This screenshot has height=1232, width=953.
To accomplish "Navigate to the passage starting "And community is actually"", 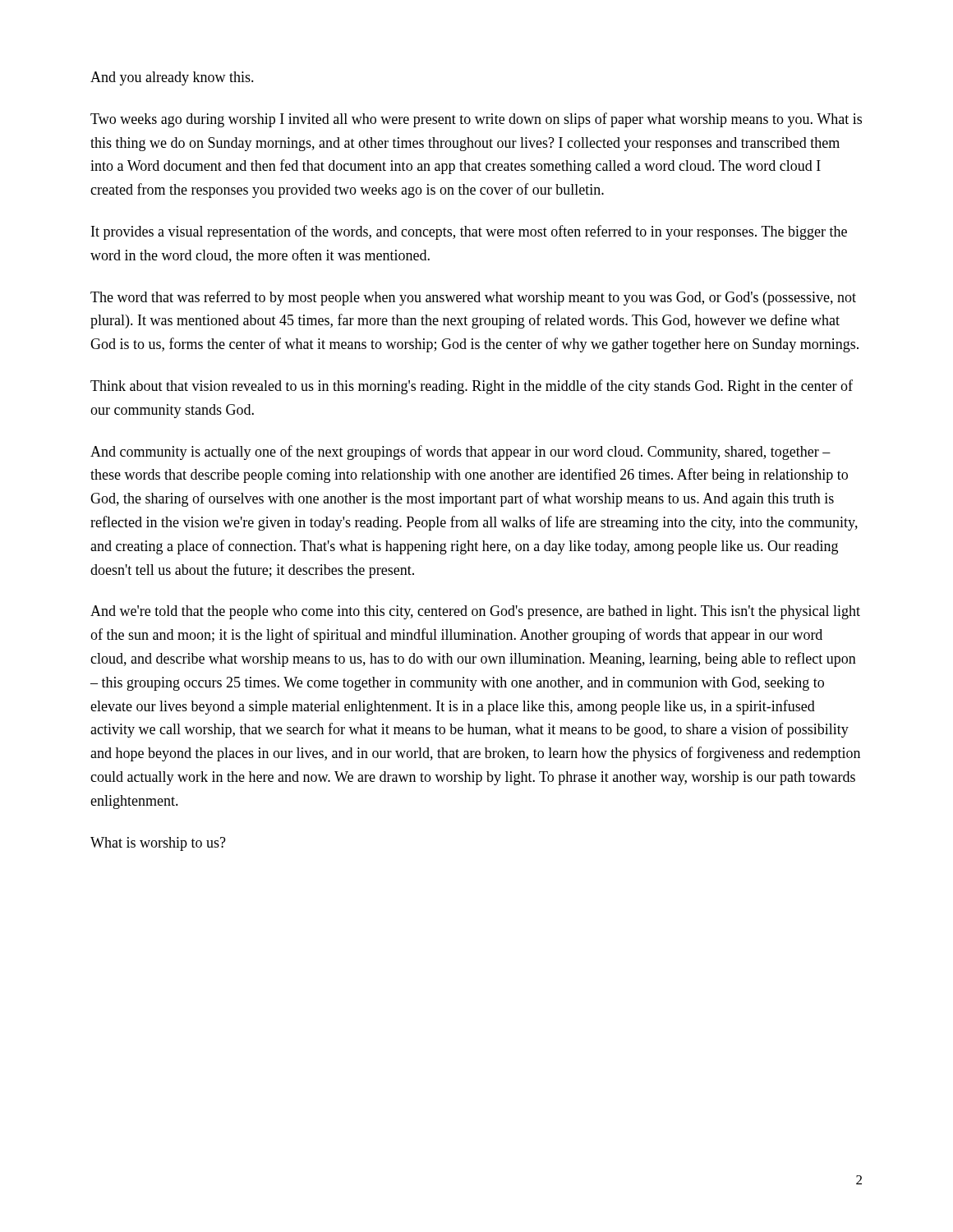I will click(x=474, y=510).
